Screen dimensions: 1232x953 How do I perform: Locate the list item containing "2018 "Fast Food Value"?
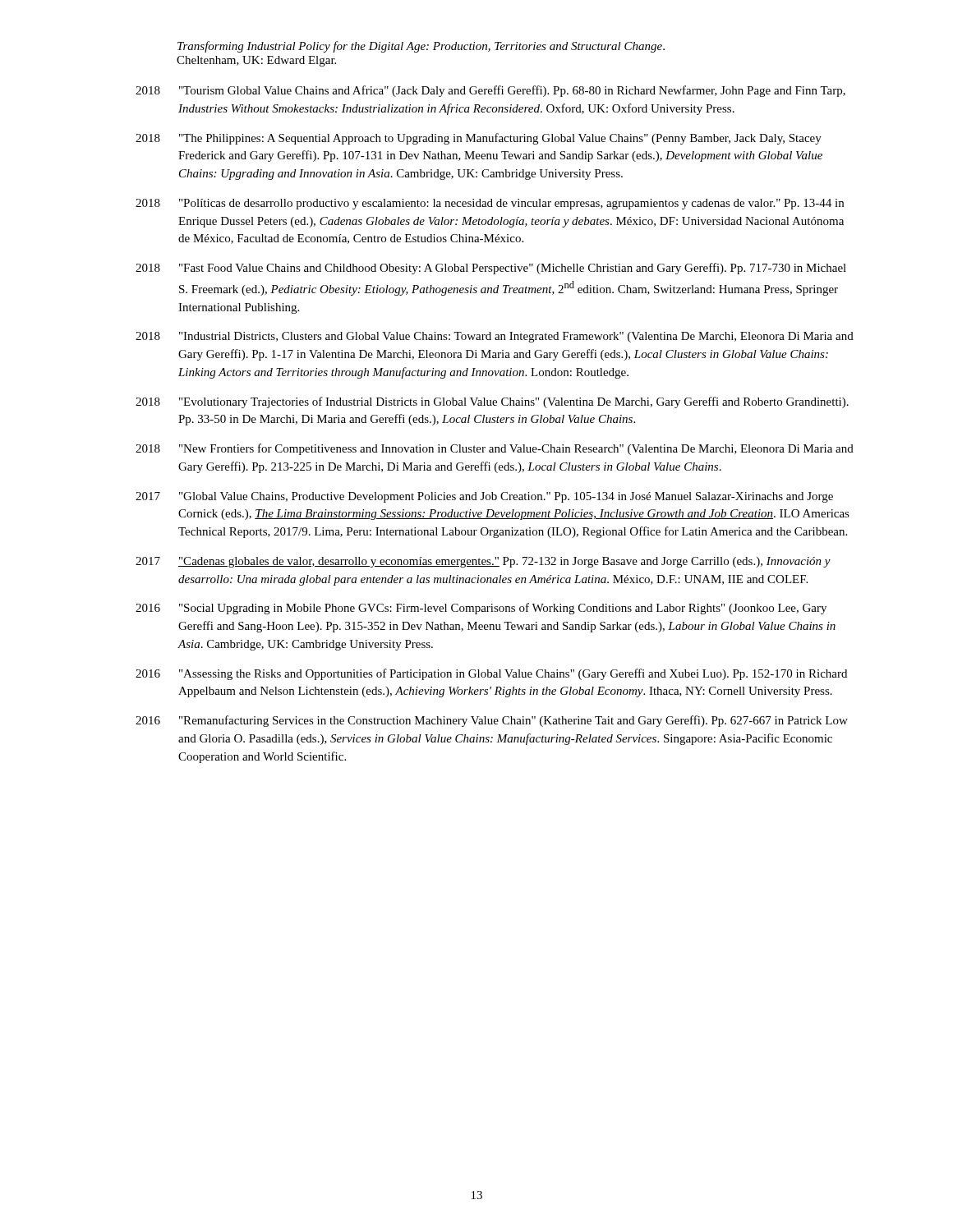click(496, 288)
